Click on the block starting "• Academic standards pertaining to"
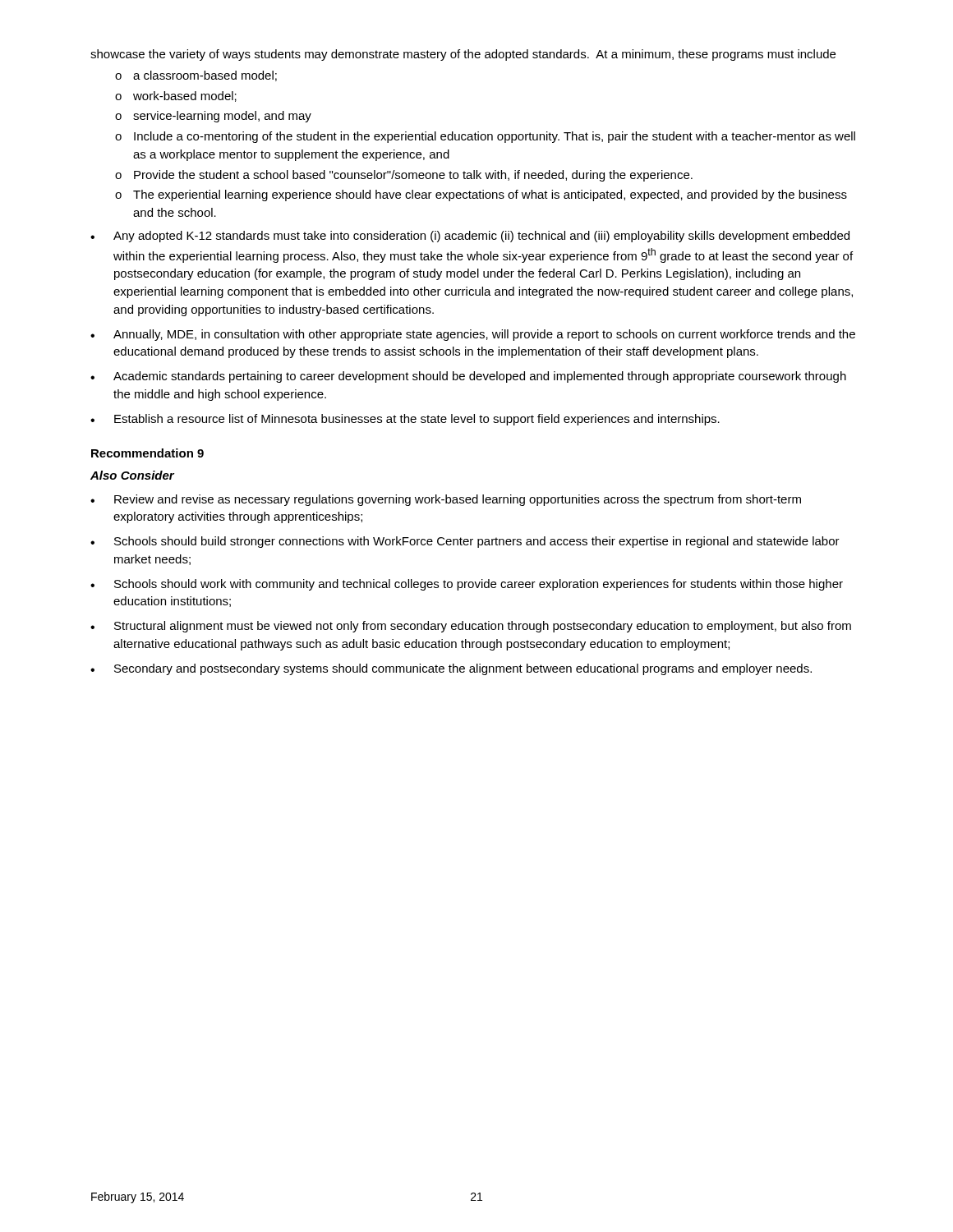The width and height of the screenshot is (953, 1232). click(x=476, y=385)
